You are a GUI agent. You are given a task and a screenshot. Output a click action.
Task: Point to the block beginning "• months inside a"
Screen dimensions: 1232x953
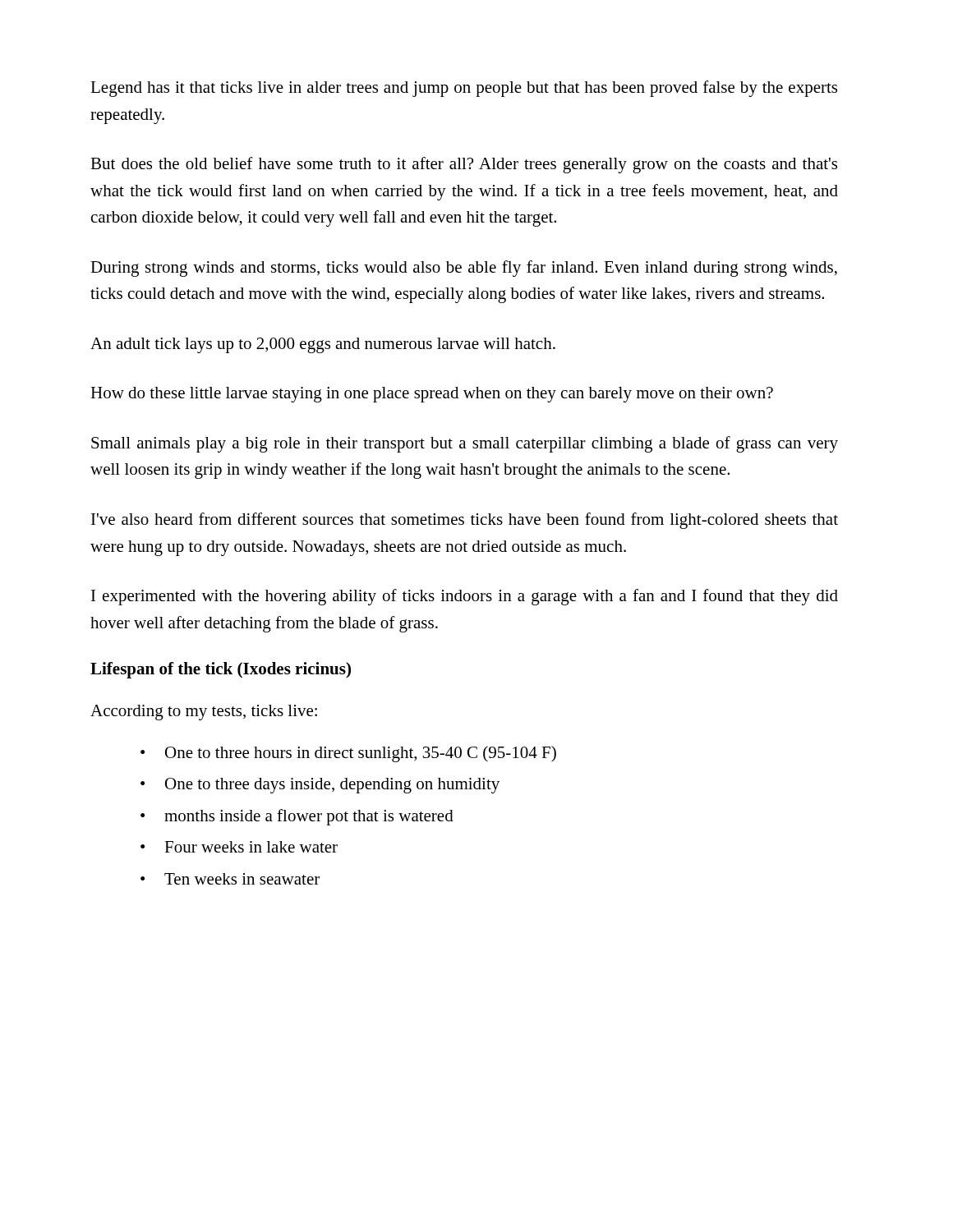pos(296,816)
